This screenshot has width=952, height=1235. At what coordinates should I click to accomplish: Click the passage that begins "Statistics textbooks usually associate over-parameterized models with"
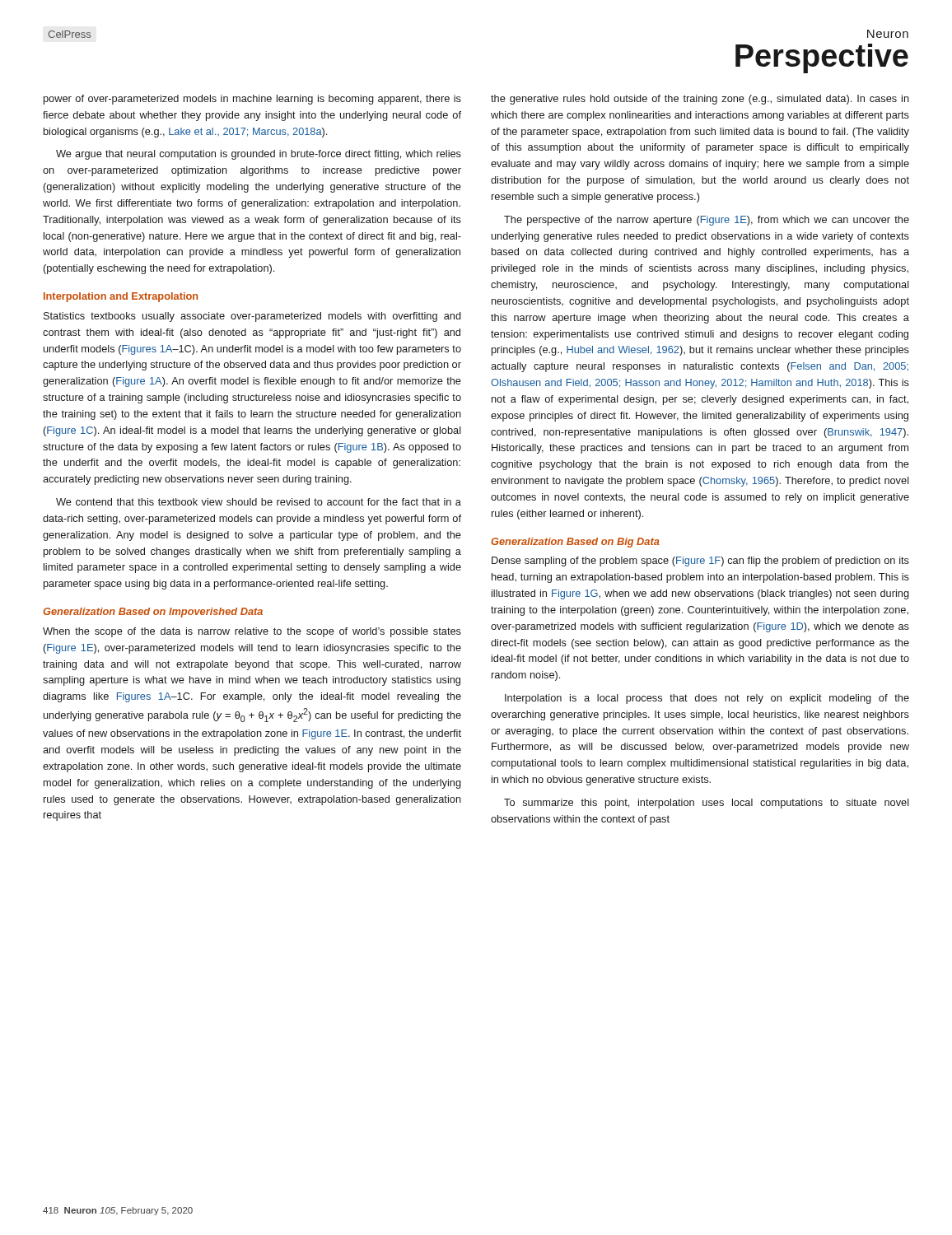(x=252, y=450)
